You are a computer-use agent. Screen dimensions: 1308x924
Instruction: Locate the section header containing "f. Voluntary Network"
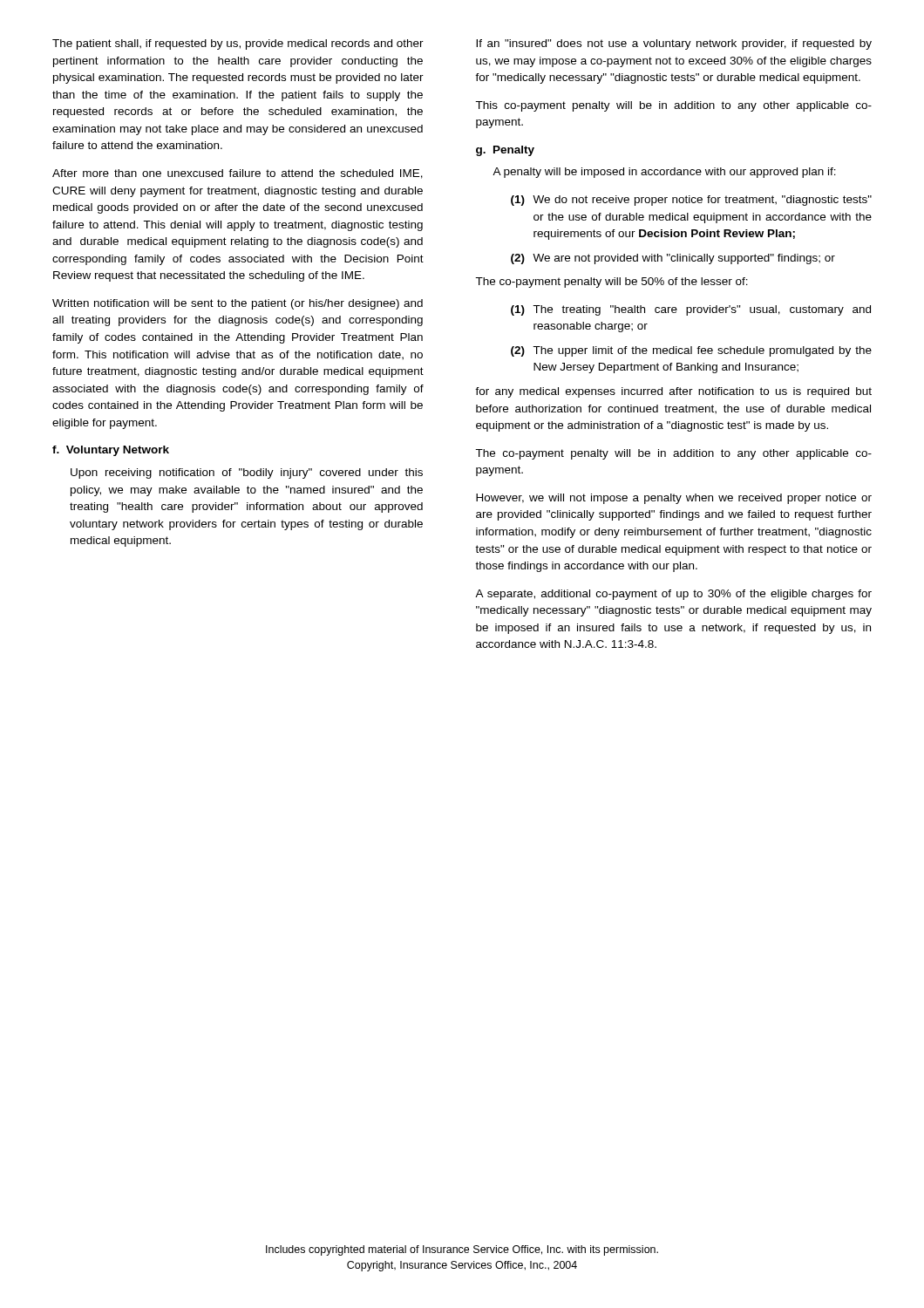[x=111, y=450]
